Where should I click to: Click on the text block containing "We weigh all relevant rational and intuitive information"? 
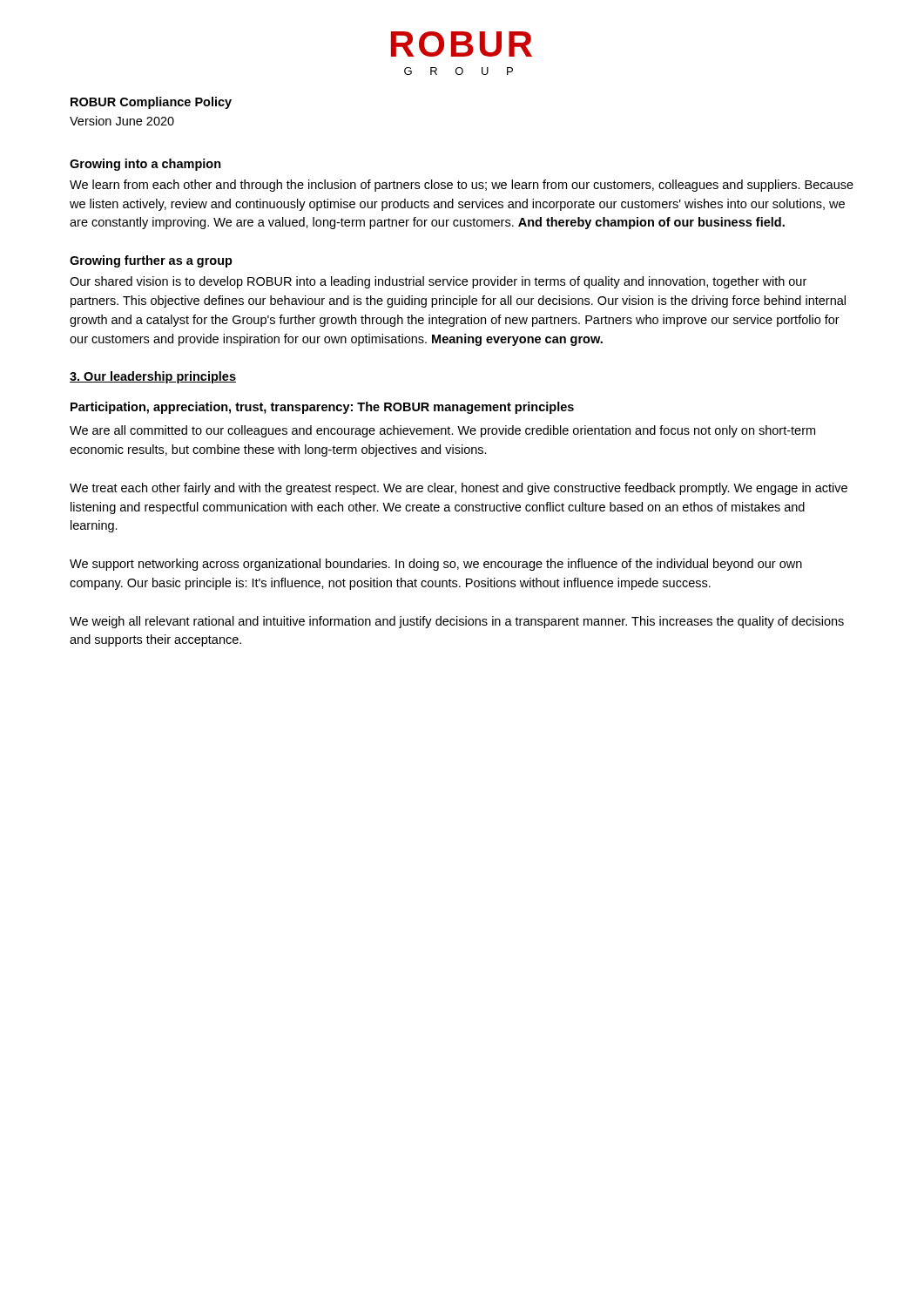pos(457,630)
